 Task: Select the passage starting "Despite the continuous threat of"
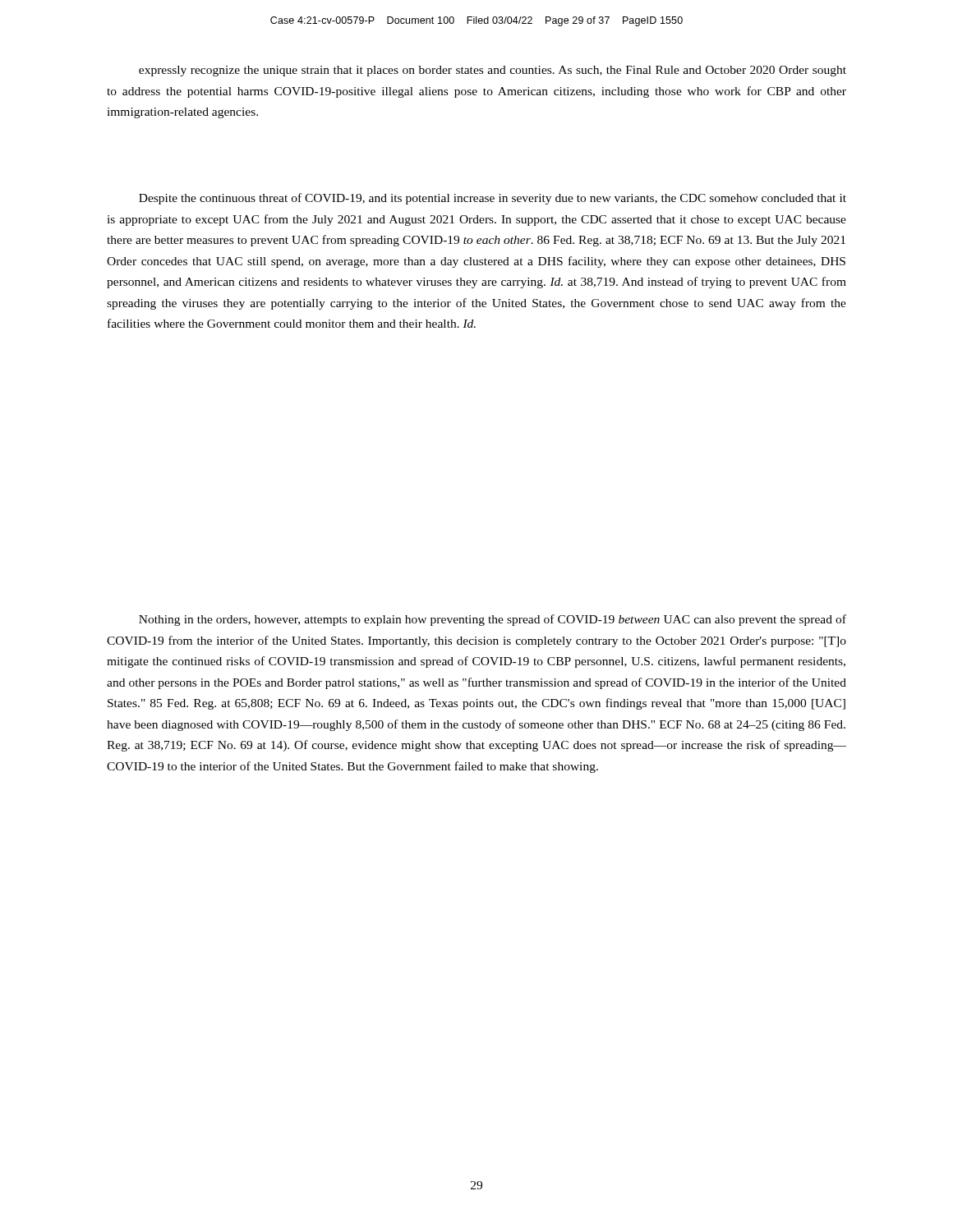point(476,261)
